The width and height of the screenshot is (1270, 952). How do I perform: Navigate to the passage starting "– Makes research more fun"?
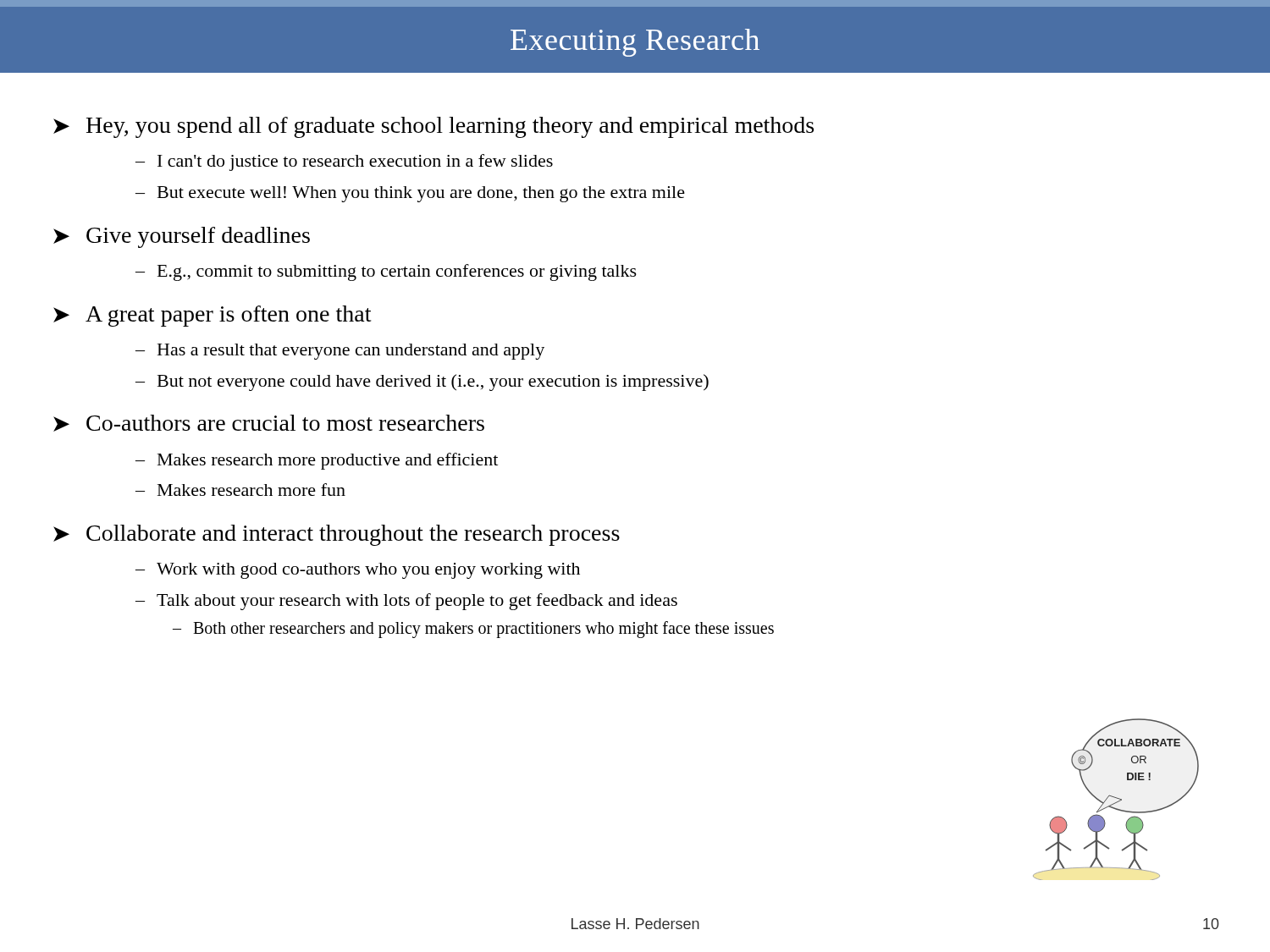(x=240, y=490)
